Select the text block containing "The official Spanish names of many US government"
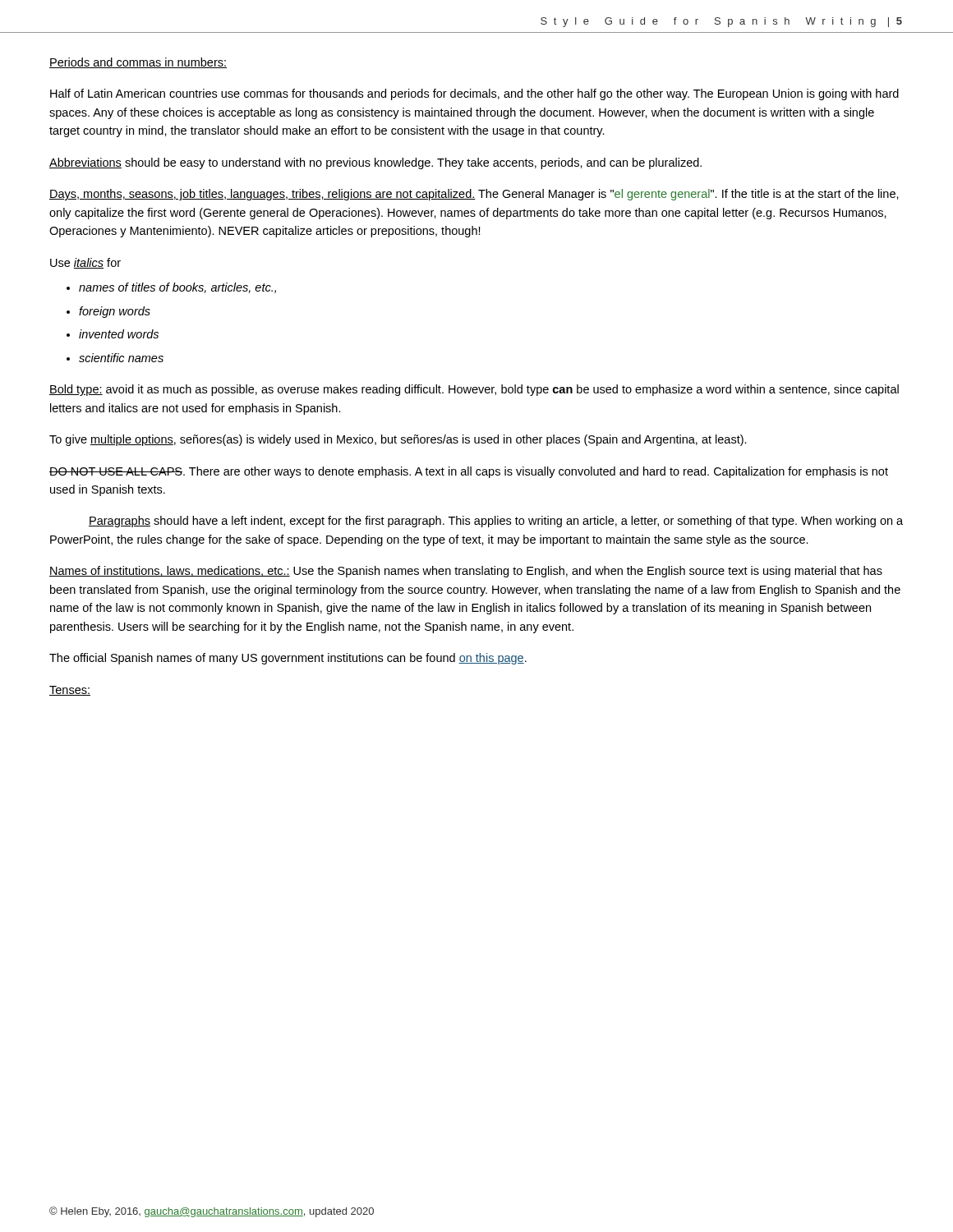The height and width of the screenshot is (1232, 953). 288,658
